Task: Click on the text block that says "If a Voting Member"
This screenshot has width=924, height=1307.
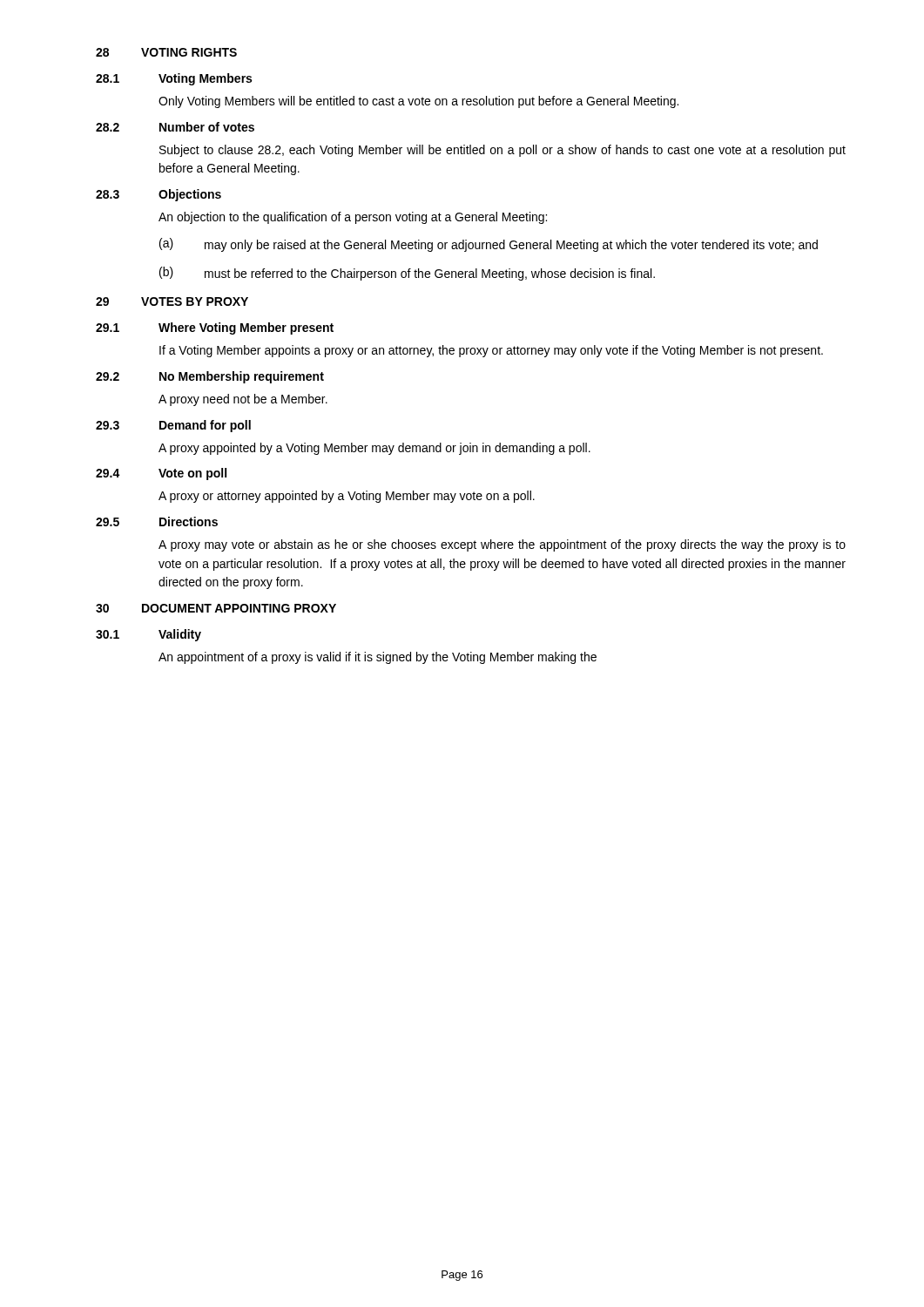Action: point(491,350)
